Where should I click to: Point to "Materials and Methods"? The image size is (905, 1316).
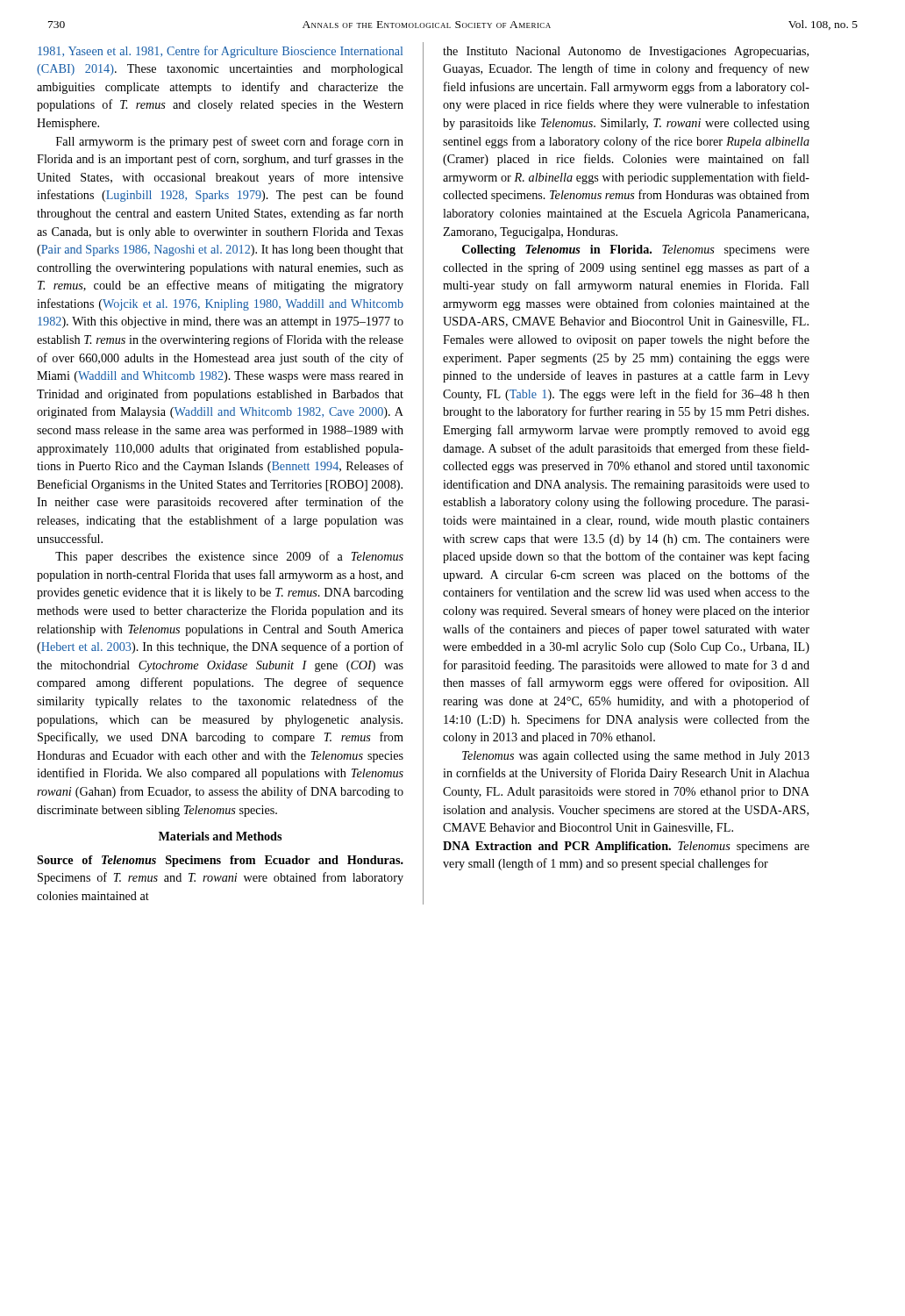pyautogui.click(x=220, y=836)
